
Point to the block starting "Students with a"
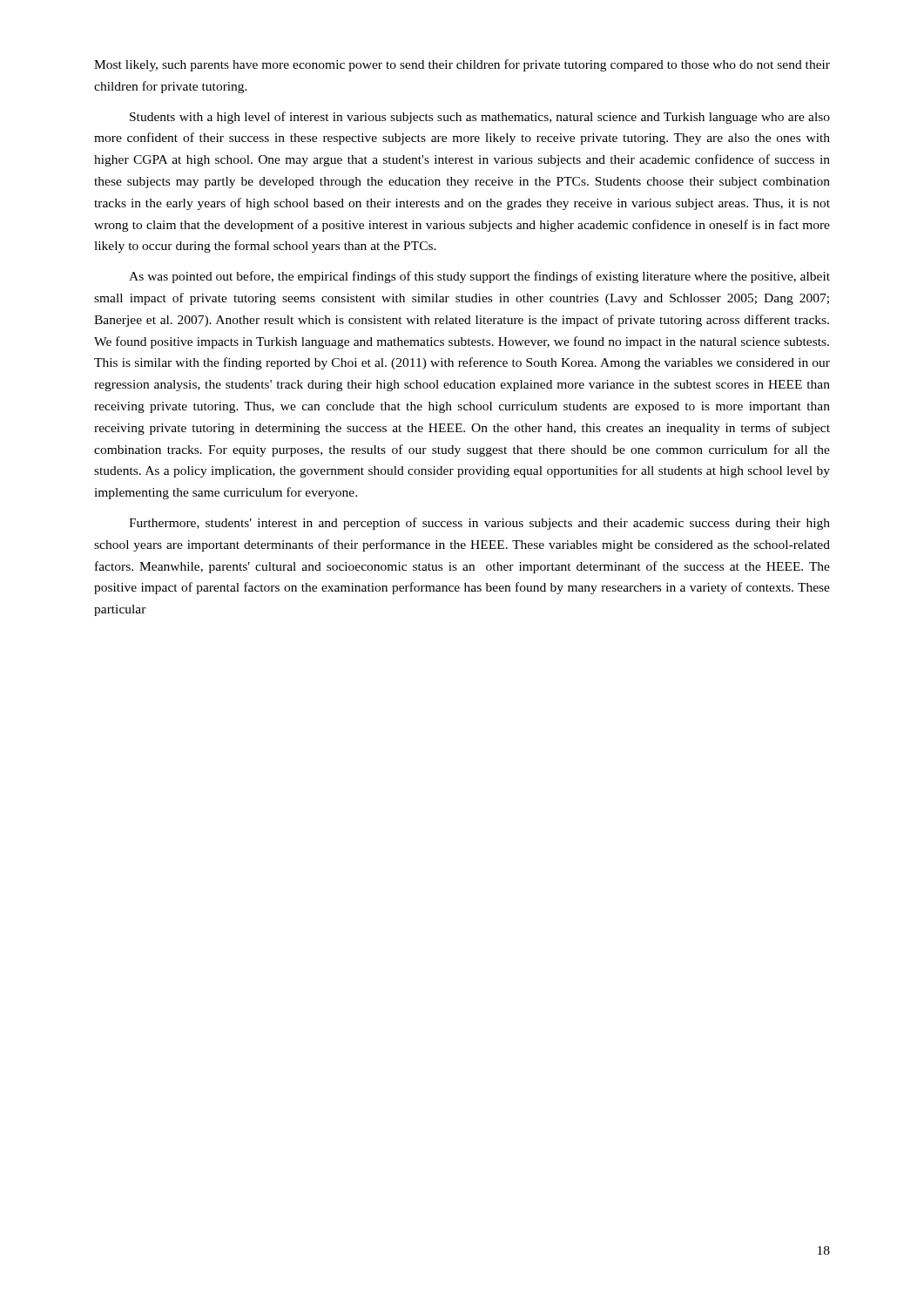(x=462, y=182)
